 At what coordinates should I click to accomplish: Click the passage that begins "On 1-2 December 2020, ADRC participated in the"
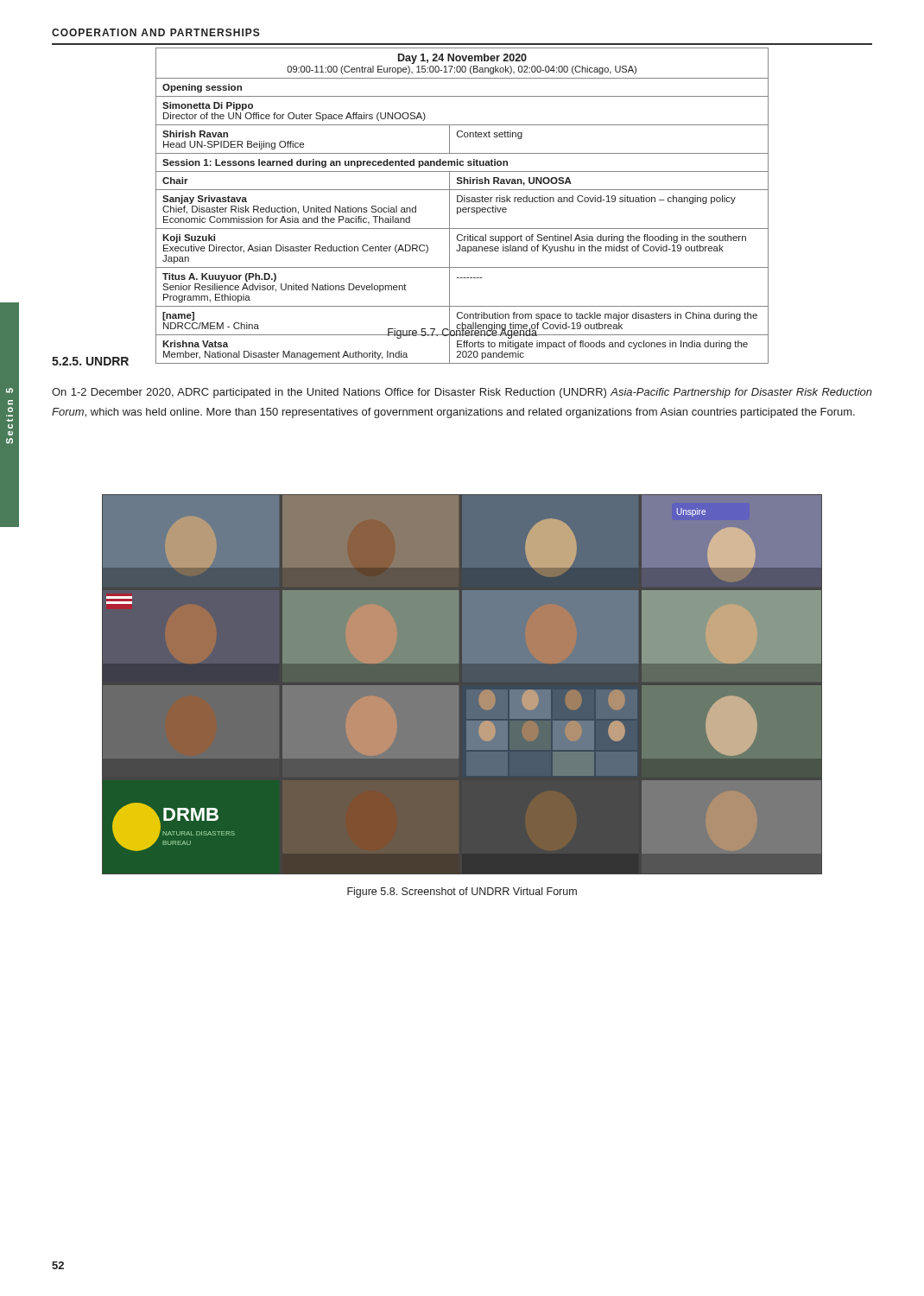(x=462, y=402)
